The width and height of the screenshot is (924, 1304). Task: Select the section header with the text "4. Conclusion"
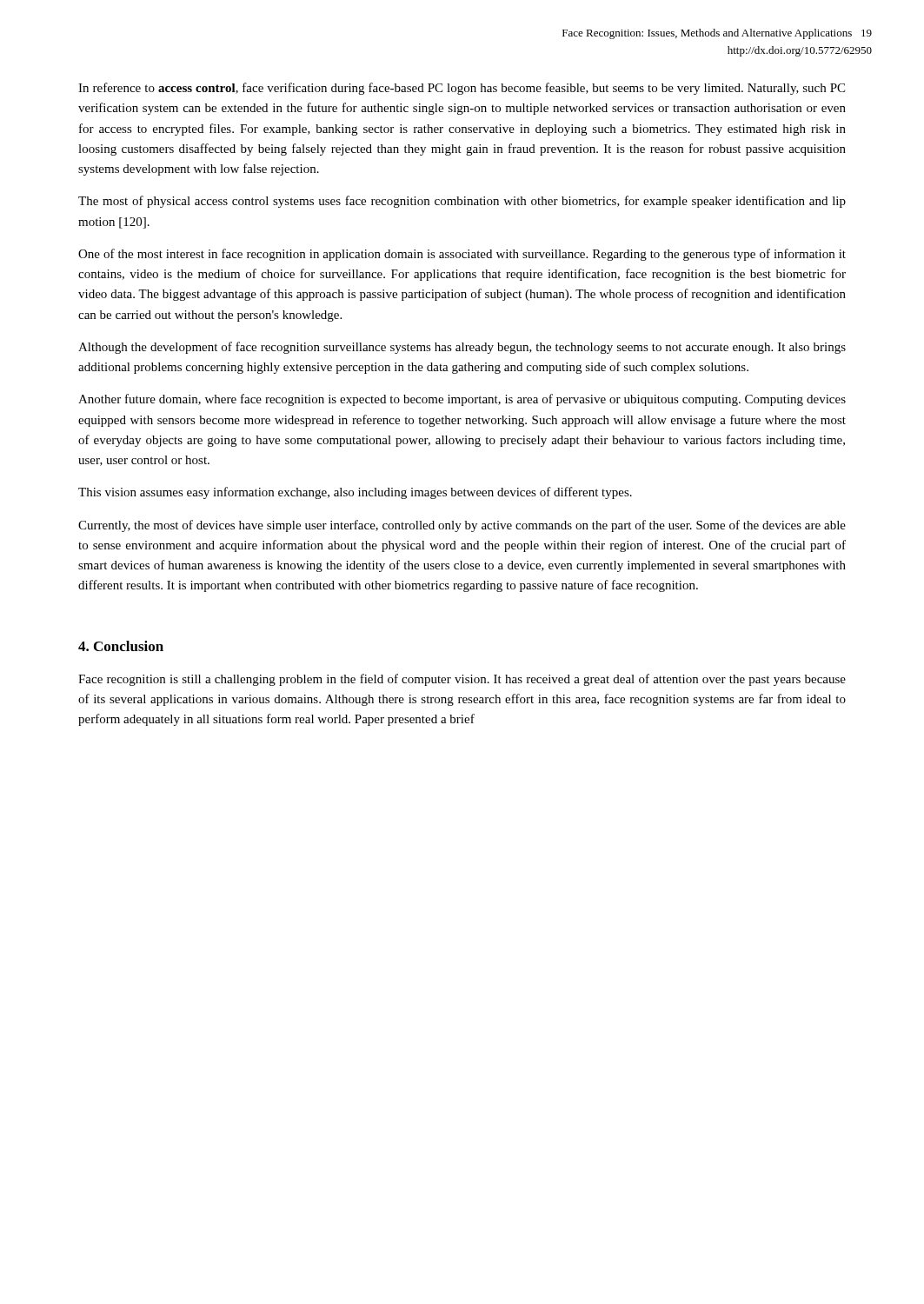(121, 646)
